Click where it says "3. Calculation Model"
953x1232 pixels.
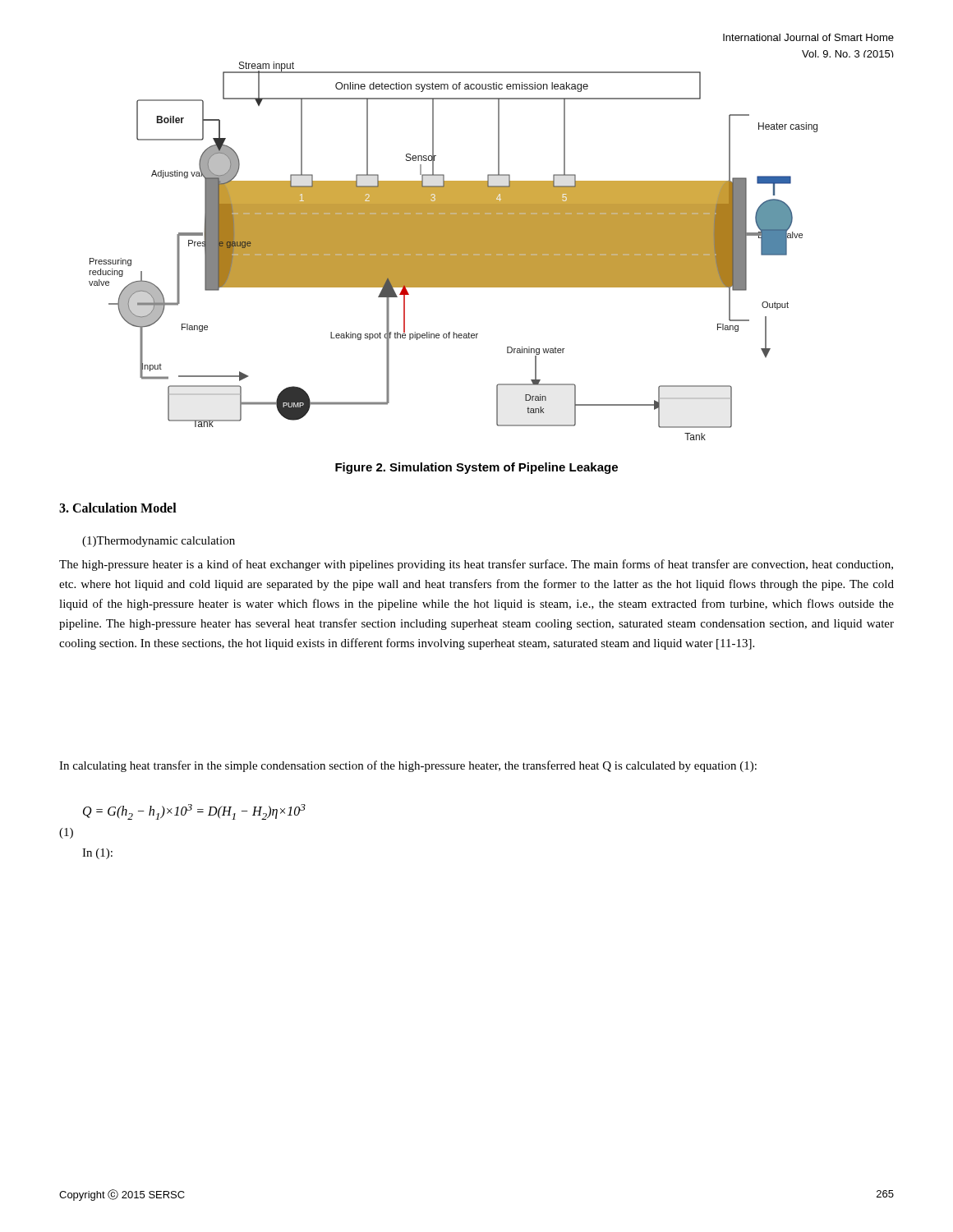coord(118,508)
